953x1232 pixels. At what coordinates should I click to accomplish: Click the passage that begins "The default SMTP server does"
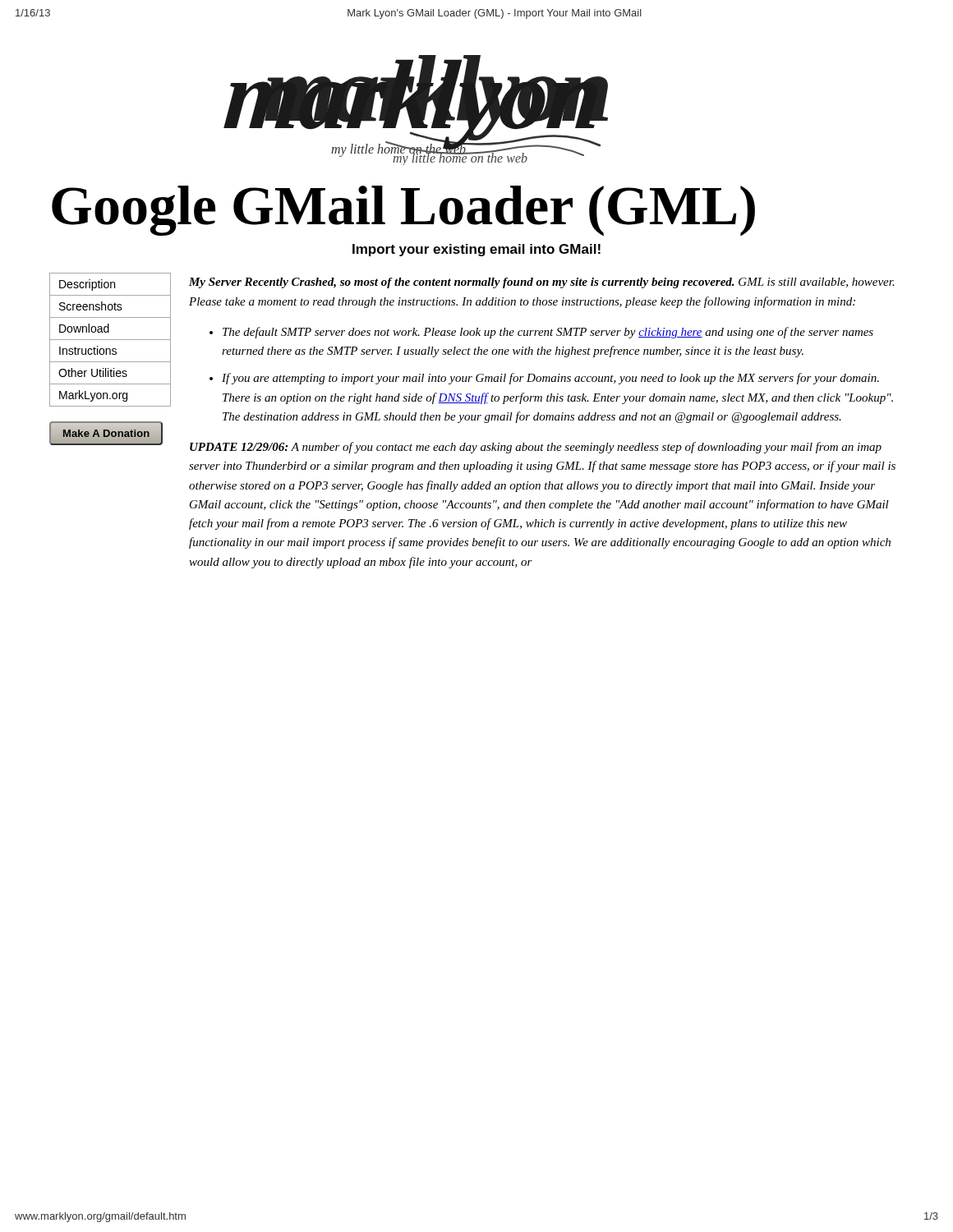tap(548, 341)
